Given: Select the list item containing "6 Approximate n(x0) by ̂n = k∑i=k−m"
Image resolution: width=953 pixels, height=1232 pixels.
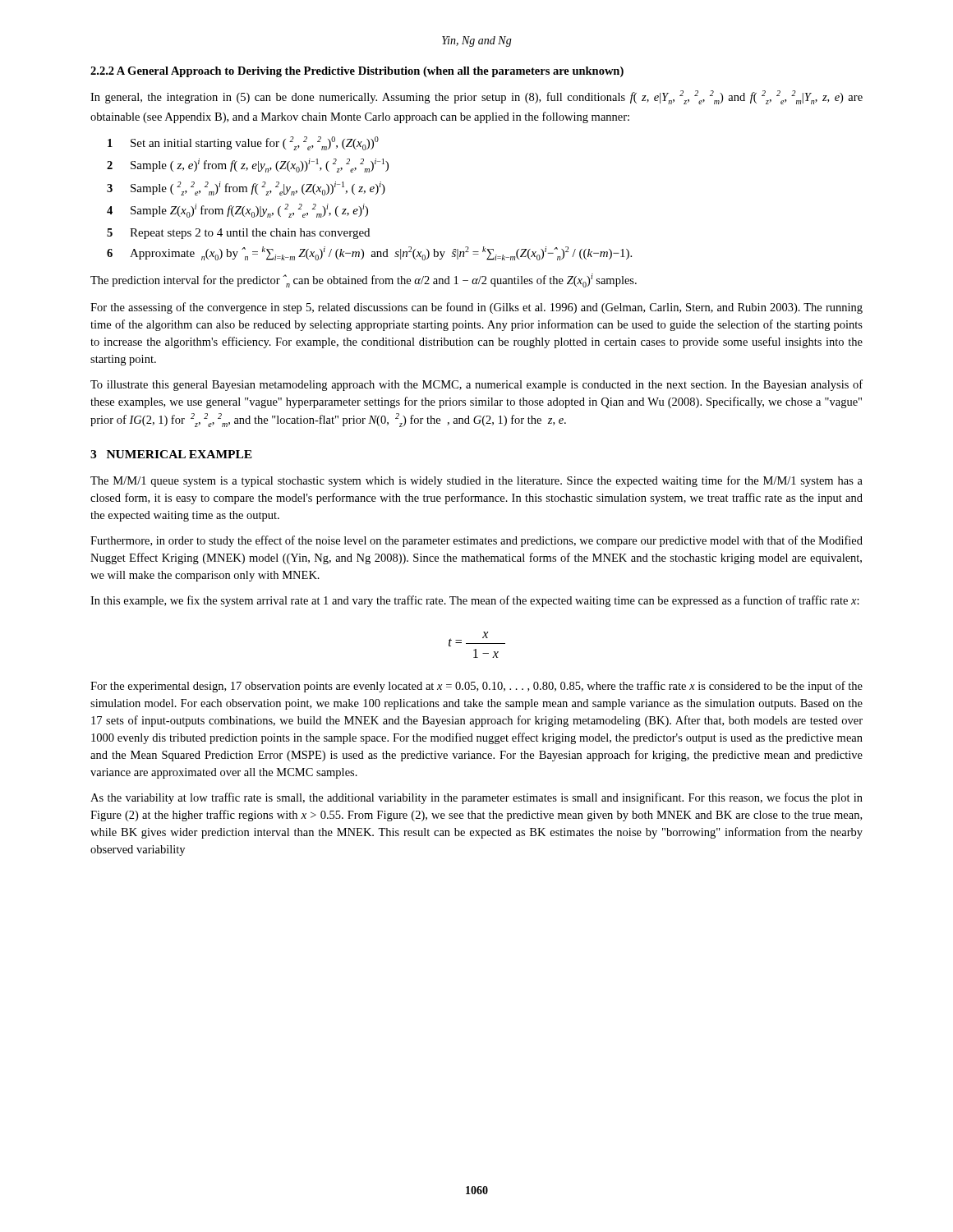Looking at the screenshot, I should pyautogui.click(x=485, y=254).
